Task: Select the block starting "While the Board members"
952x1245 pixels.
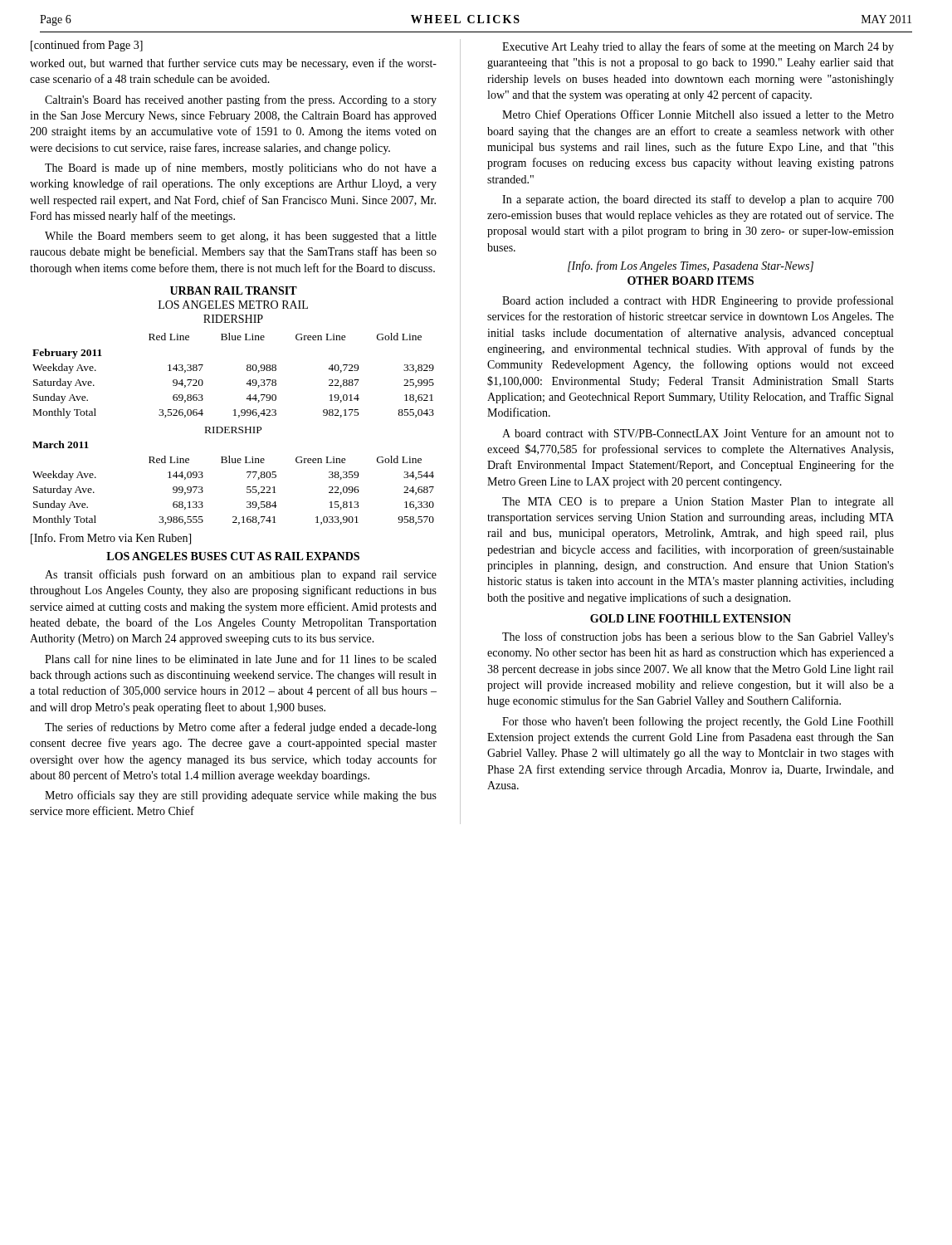Action: coord(233,252)
